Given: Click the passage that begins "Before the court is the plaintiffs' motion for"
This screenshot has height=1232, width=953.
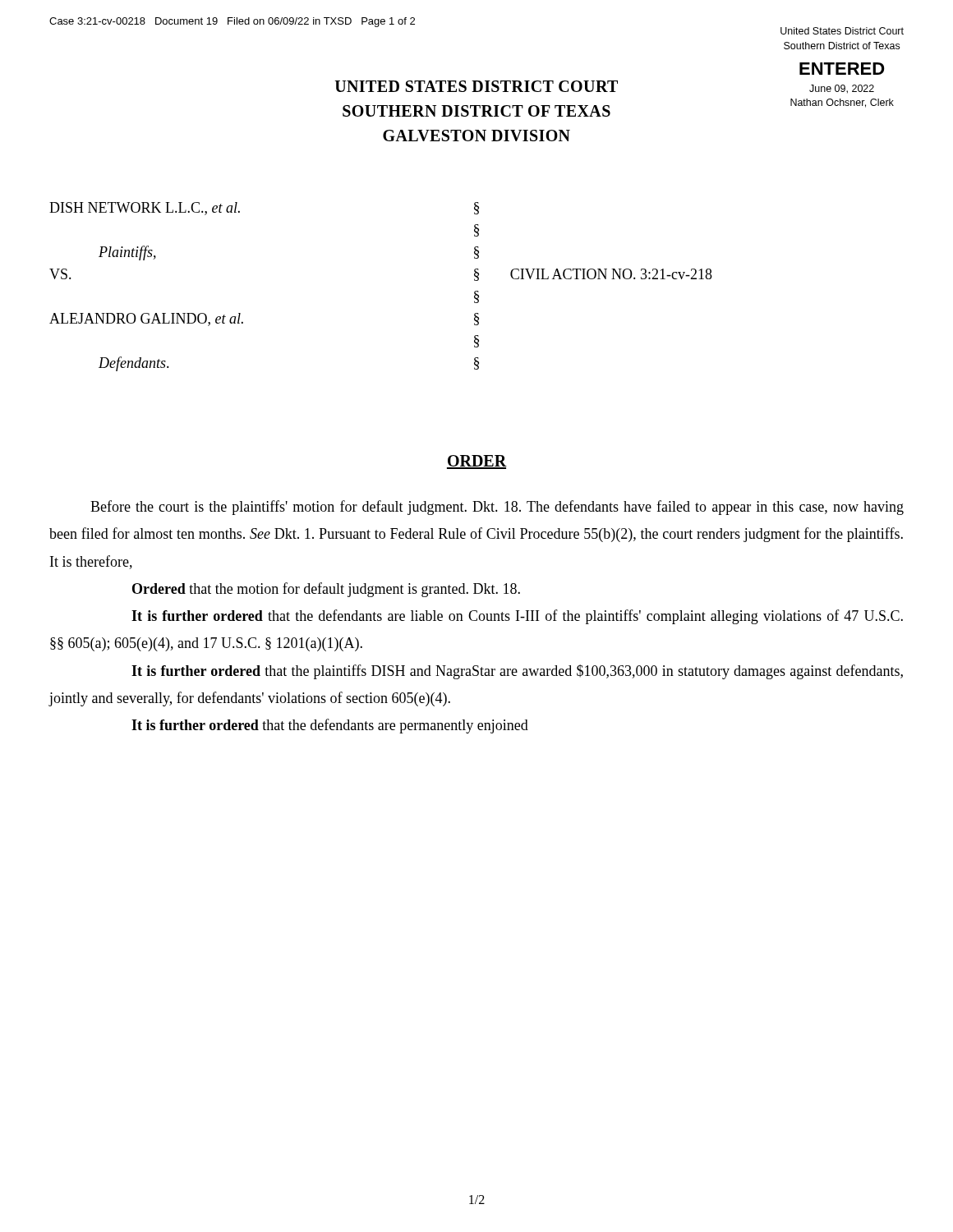Looking at the screenshot, I should tap(476, 534).
